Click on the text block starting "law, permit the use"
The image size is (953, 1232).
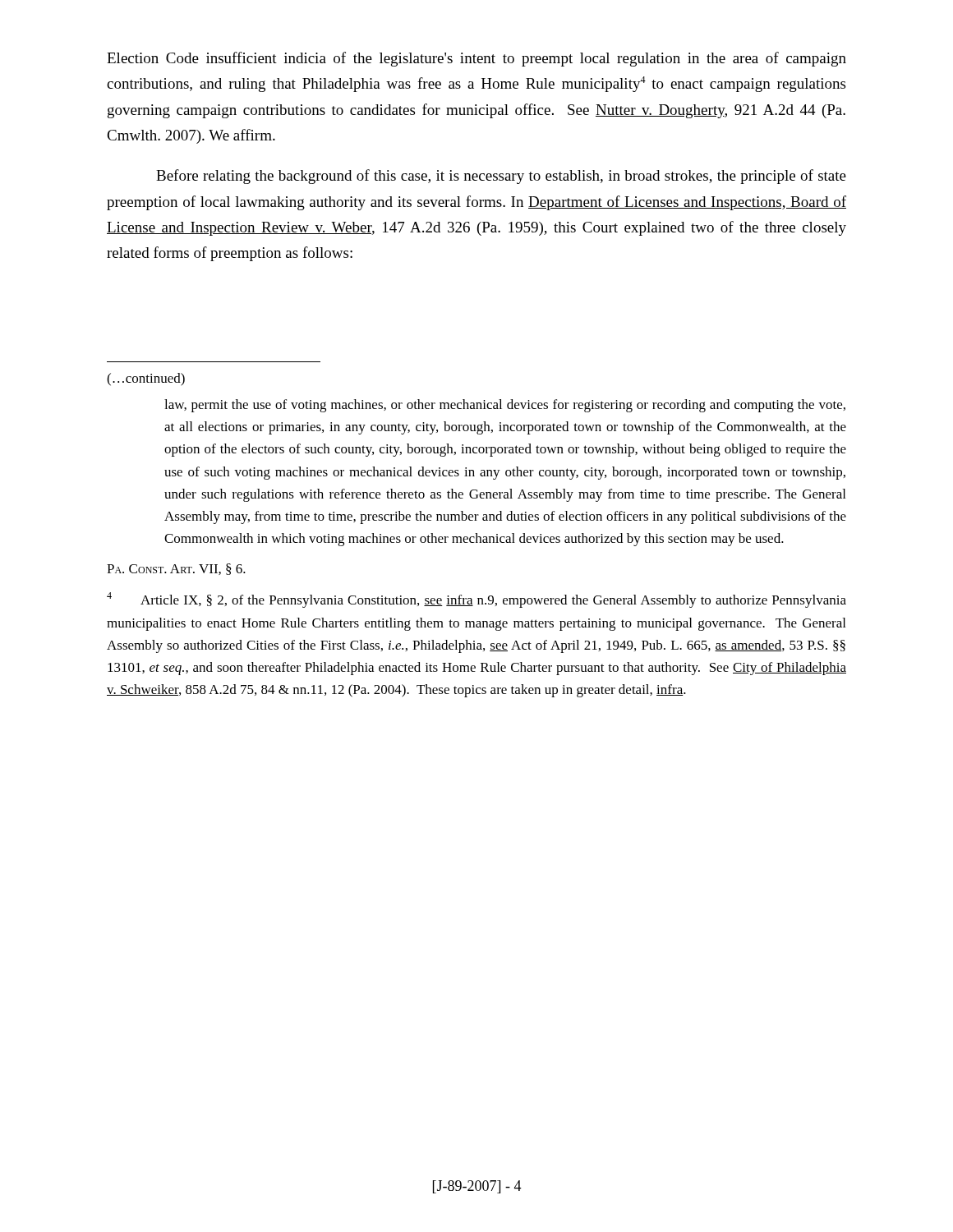pyautogui.click(x=505, y=471)
